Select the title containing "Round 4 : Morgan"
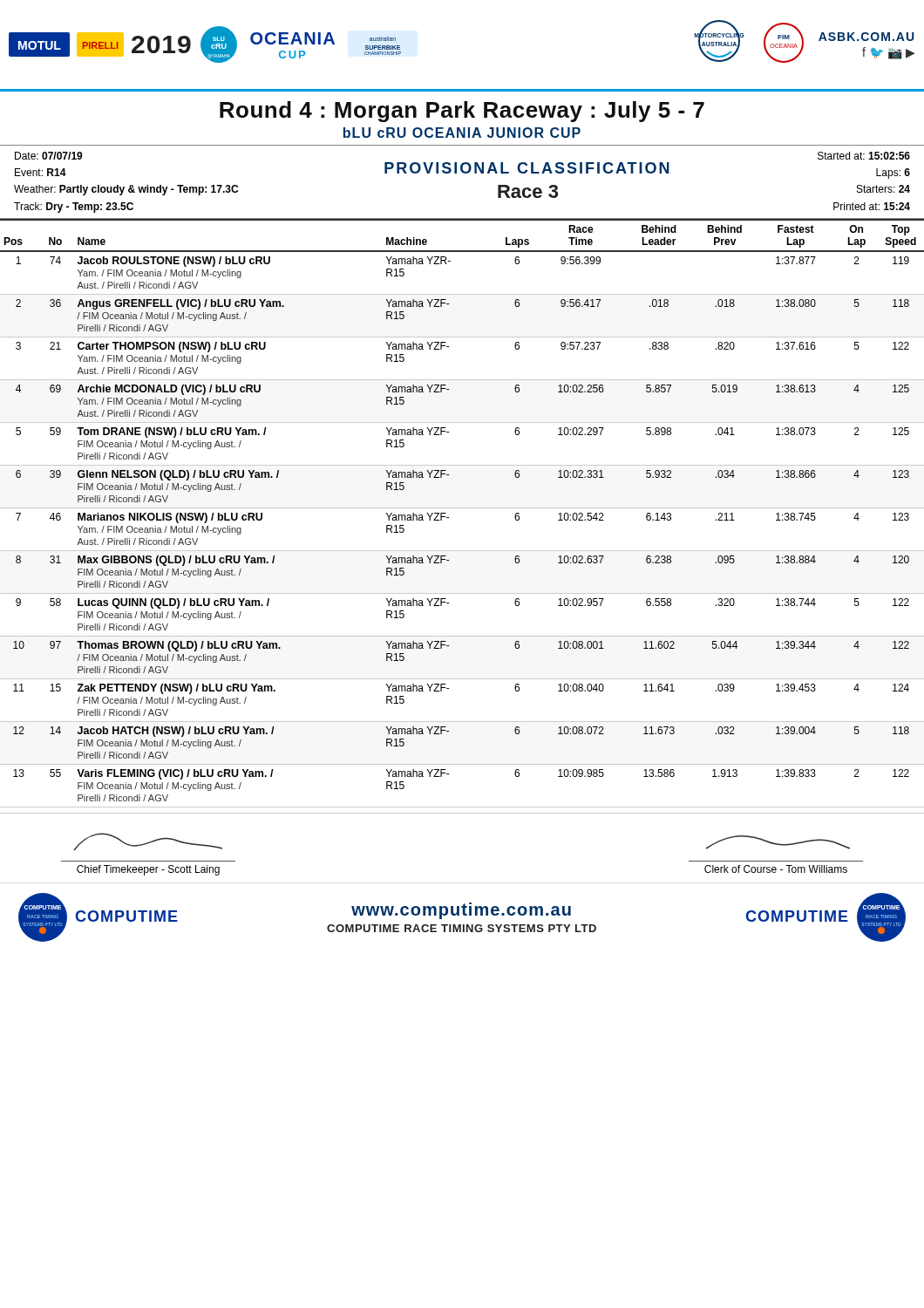Screen dimensions: 1308x924 pos(462,110)
